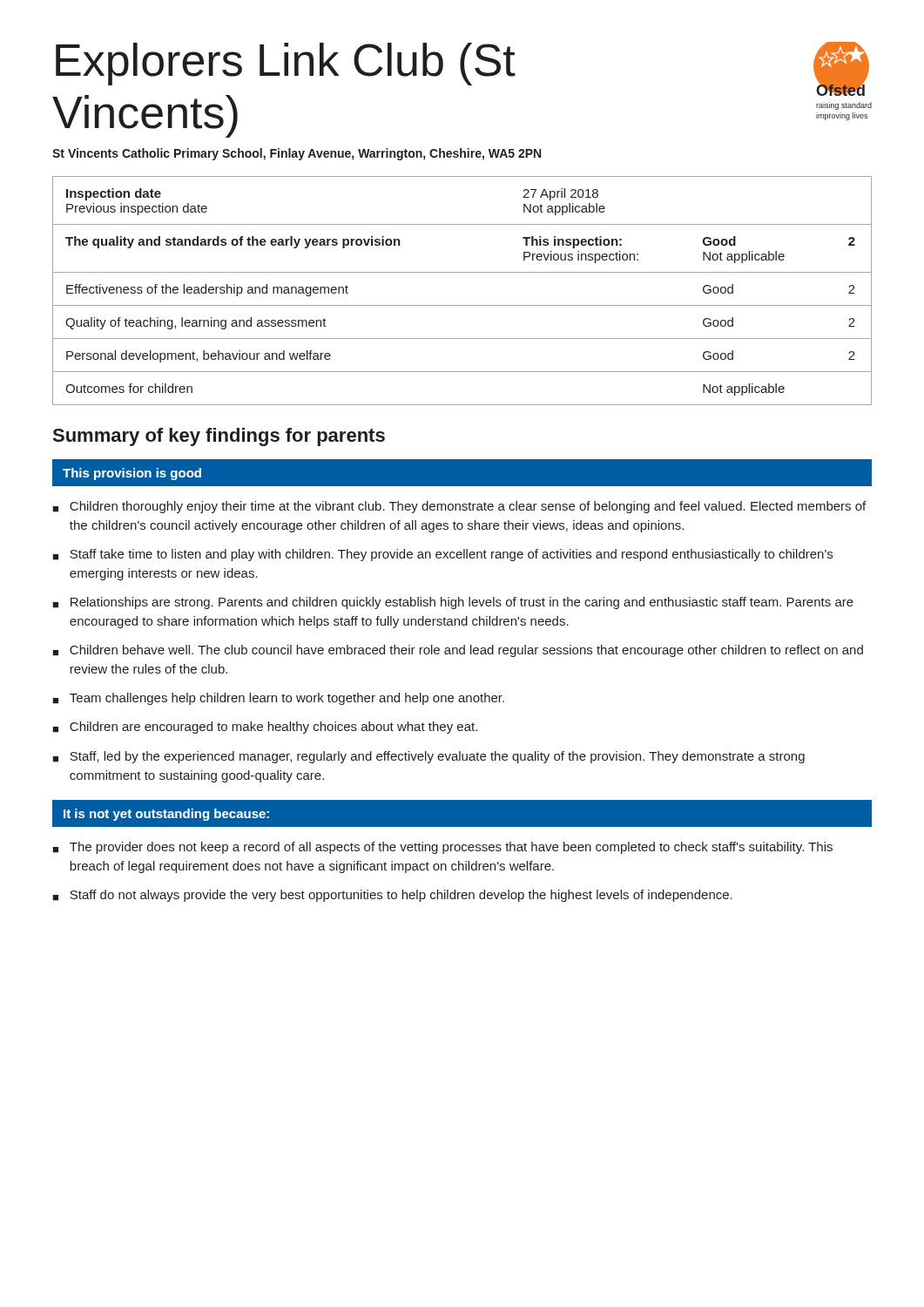Image resolution: width=924 pixels, height=1307 pixels.
Task: Click the logo
Action: (x=811, y=83)
